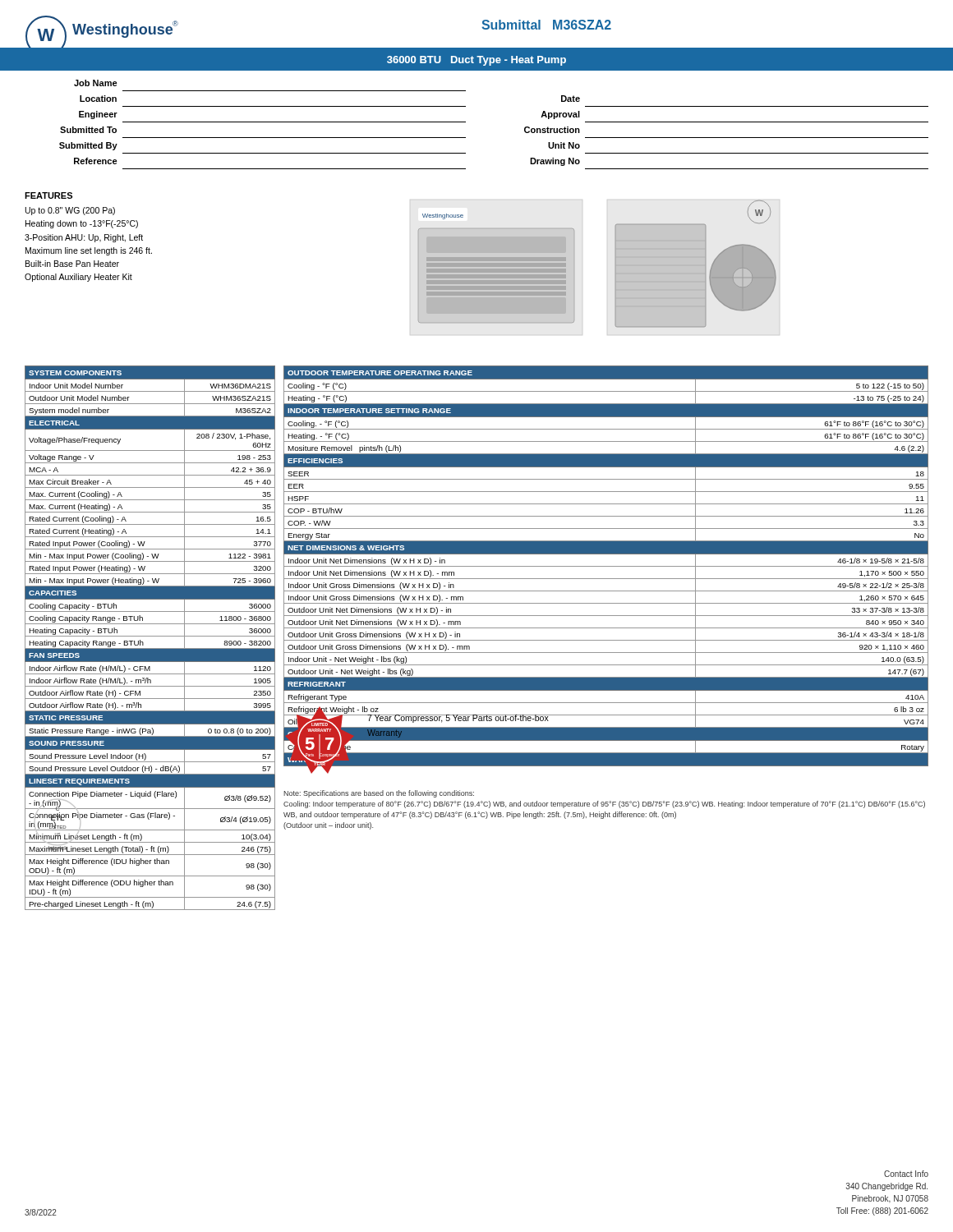Select the footnote that says "Note: Specifications are based on"
This screenshot has height=1232, width=953.
[x=604, y=809]
